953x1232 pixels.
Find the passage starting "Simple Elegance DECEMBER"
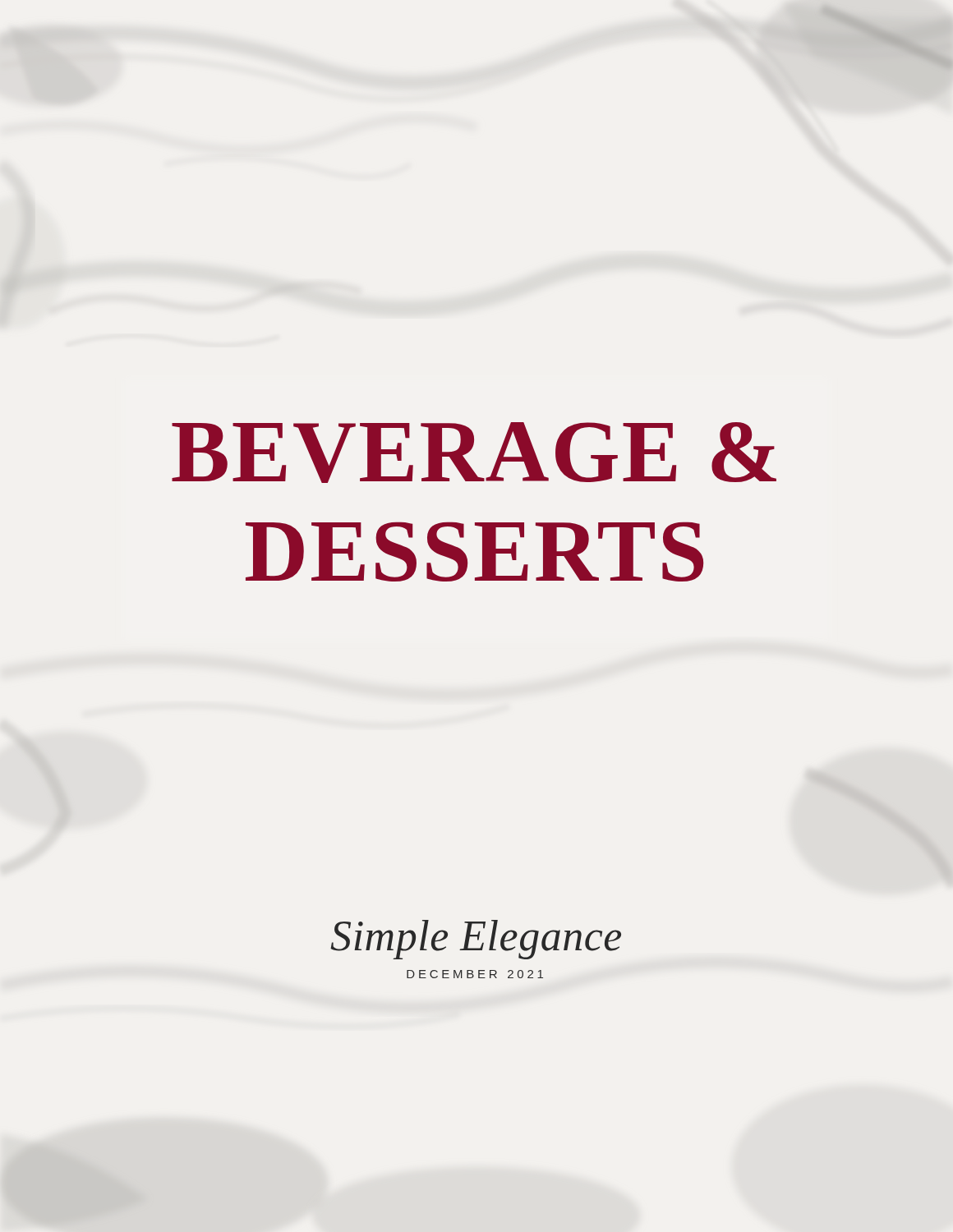[476, 946]
